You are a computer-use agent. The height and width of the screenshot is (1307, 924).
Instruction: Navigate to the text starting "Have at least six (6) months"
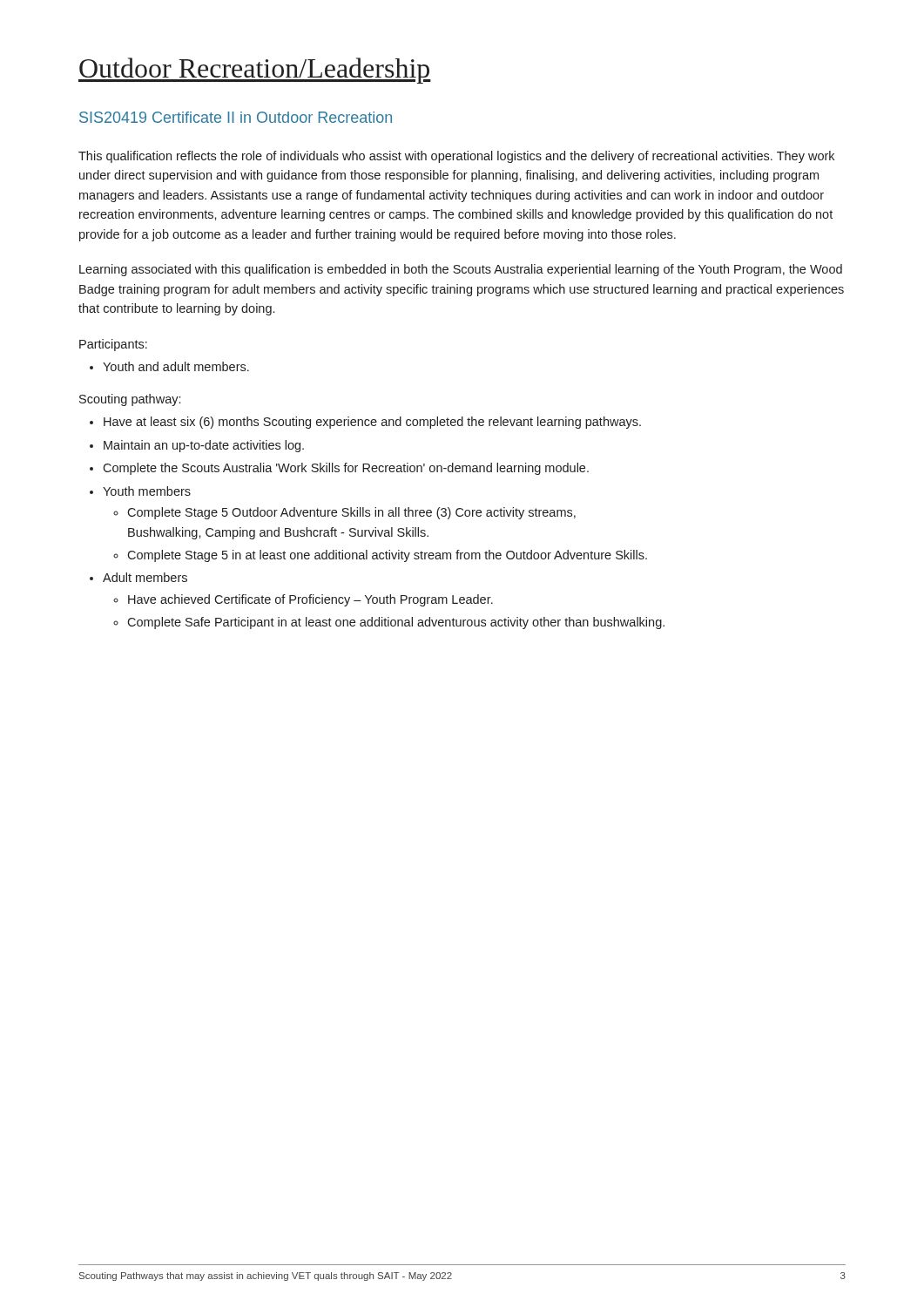(462, 422)
